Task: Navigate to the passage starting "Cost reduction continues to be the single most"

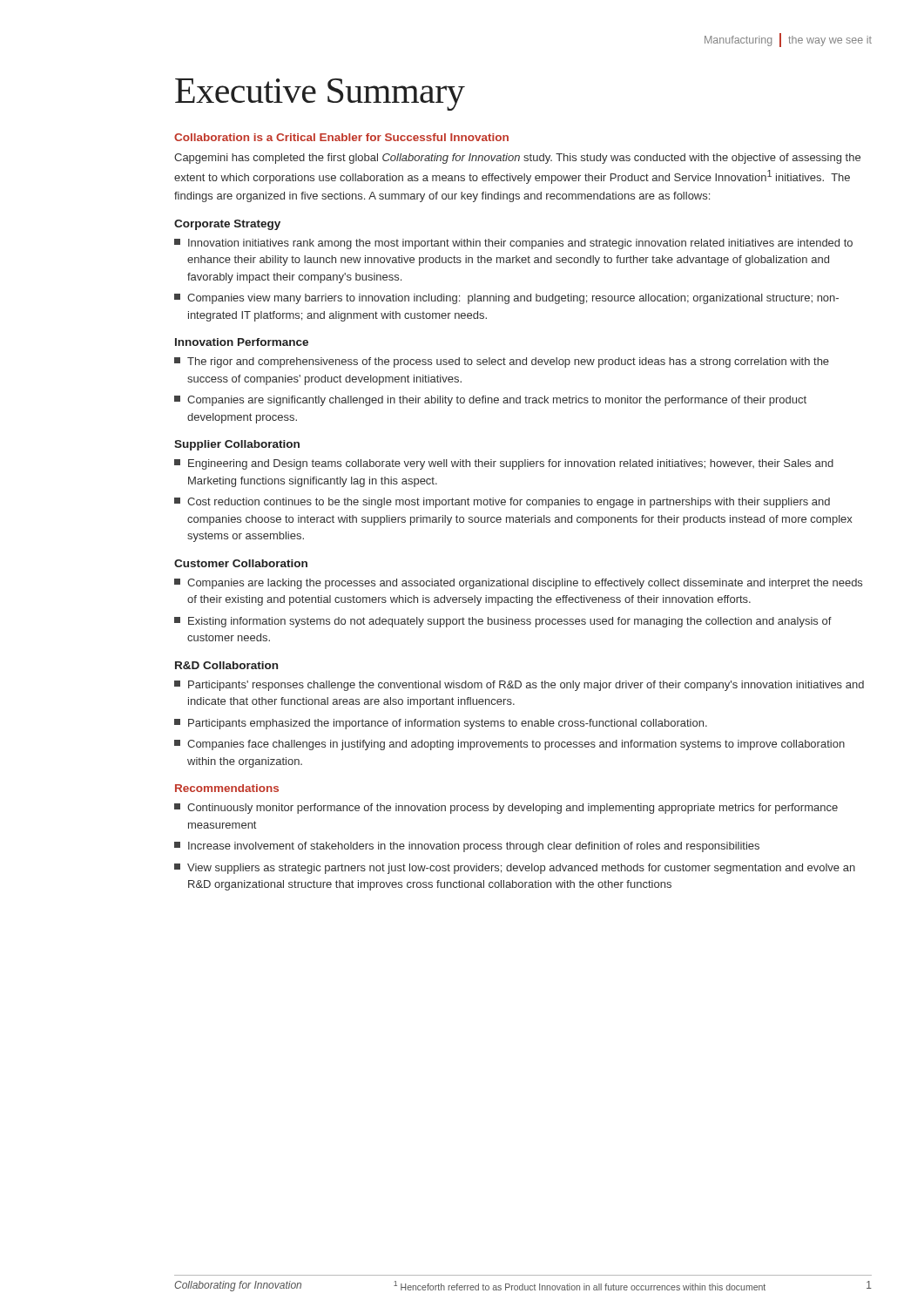Action: click(x=523, y=519)
